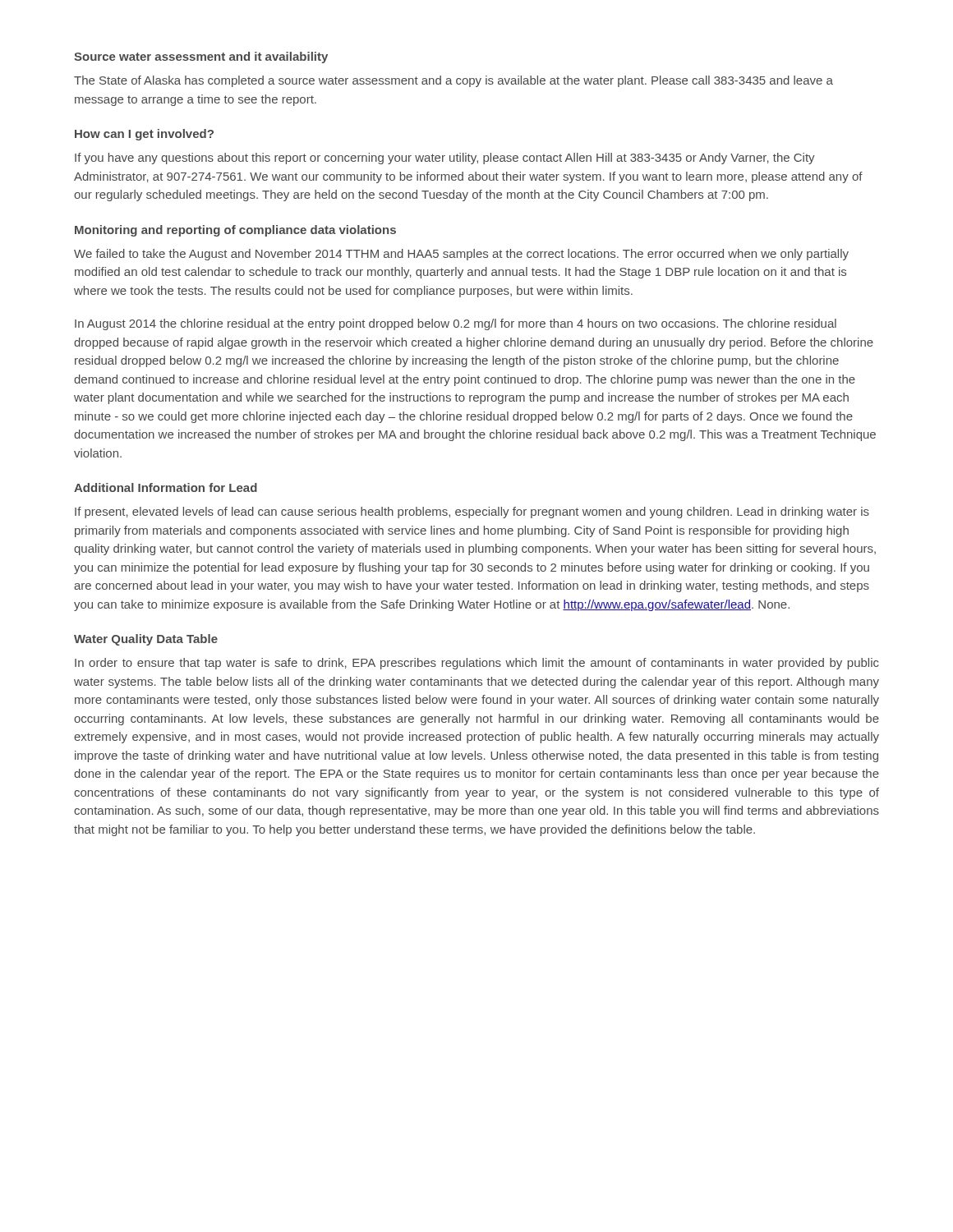Navigate to the text starting "In order to ensure"
The width and height of the screenshot is (953, 1232).
[476, 746]
